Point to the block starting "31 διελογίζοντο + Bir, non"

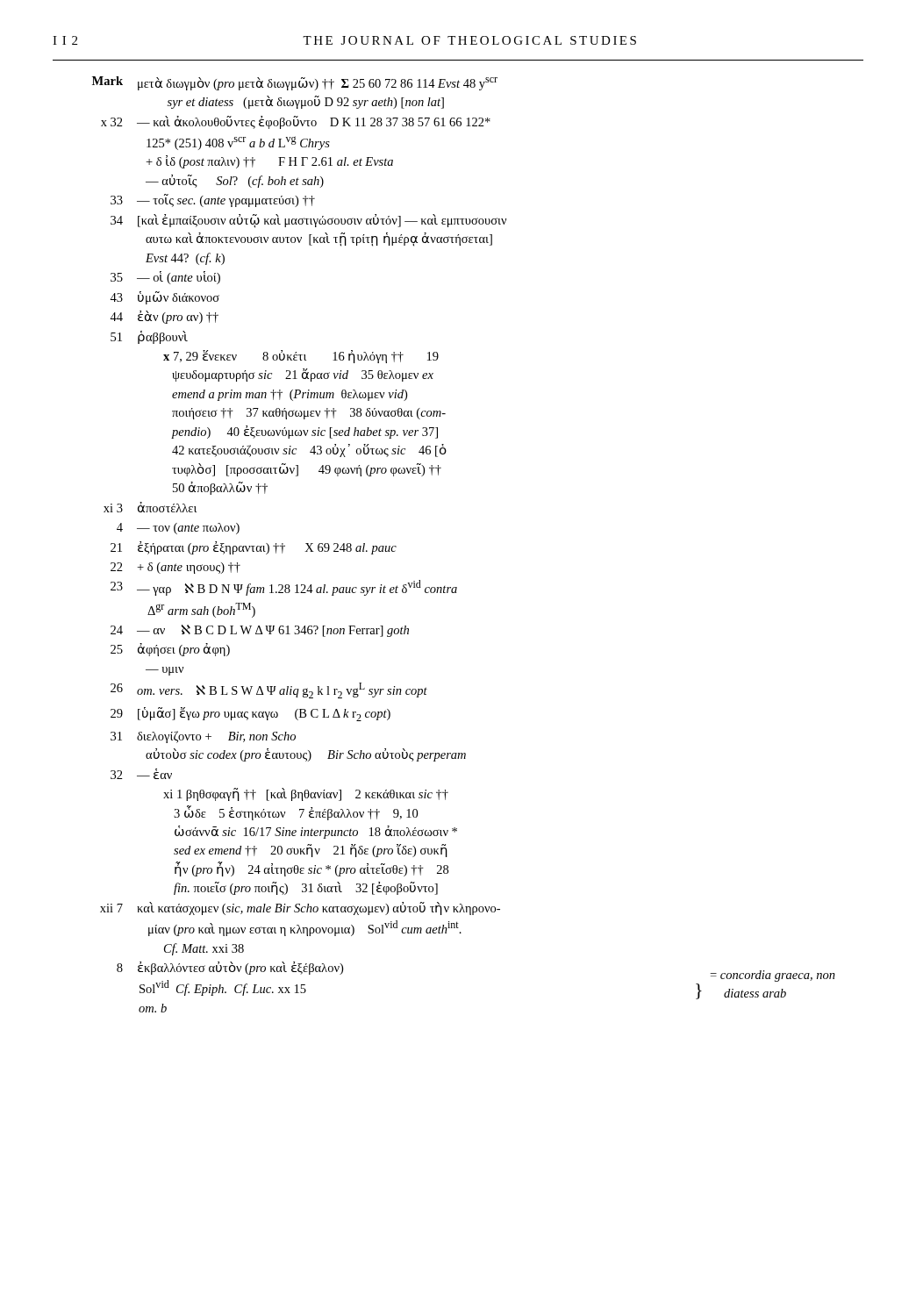[460, 746]
